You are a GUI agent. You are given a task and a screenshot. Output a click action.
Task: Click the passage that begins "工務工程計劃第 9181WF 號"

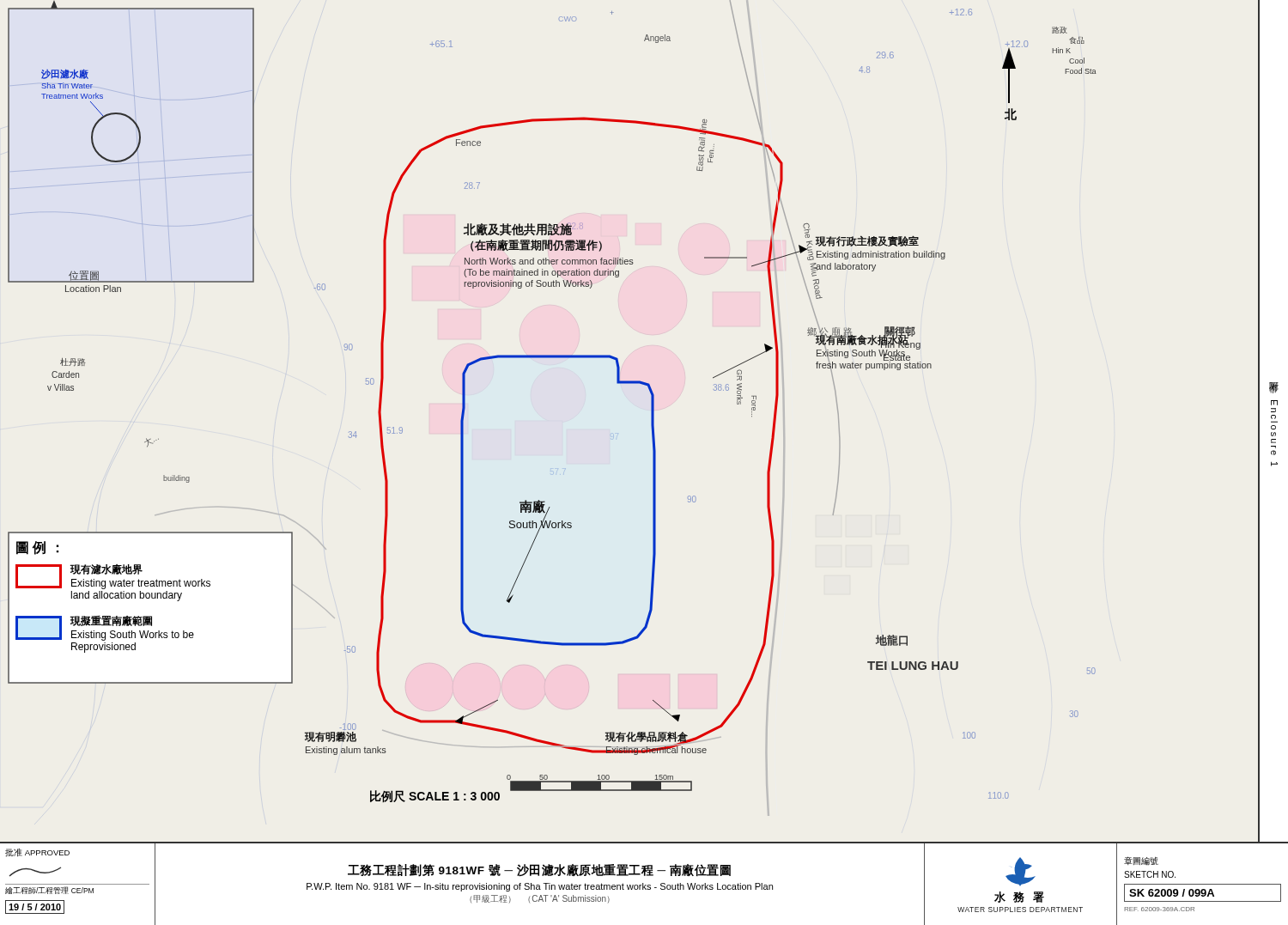click(540, 884)
